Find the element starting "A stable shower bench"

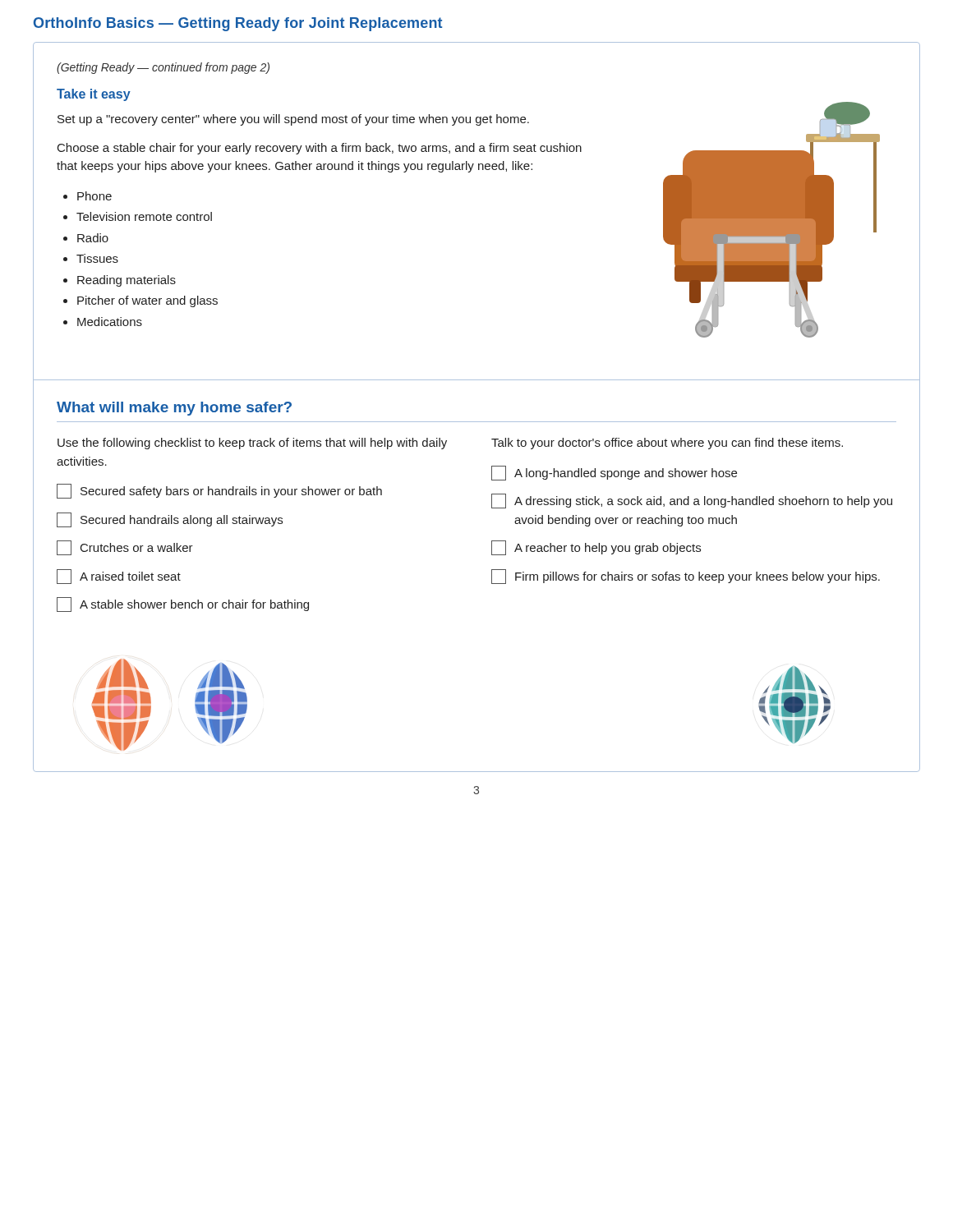259,605
